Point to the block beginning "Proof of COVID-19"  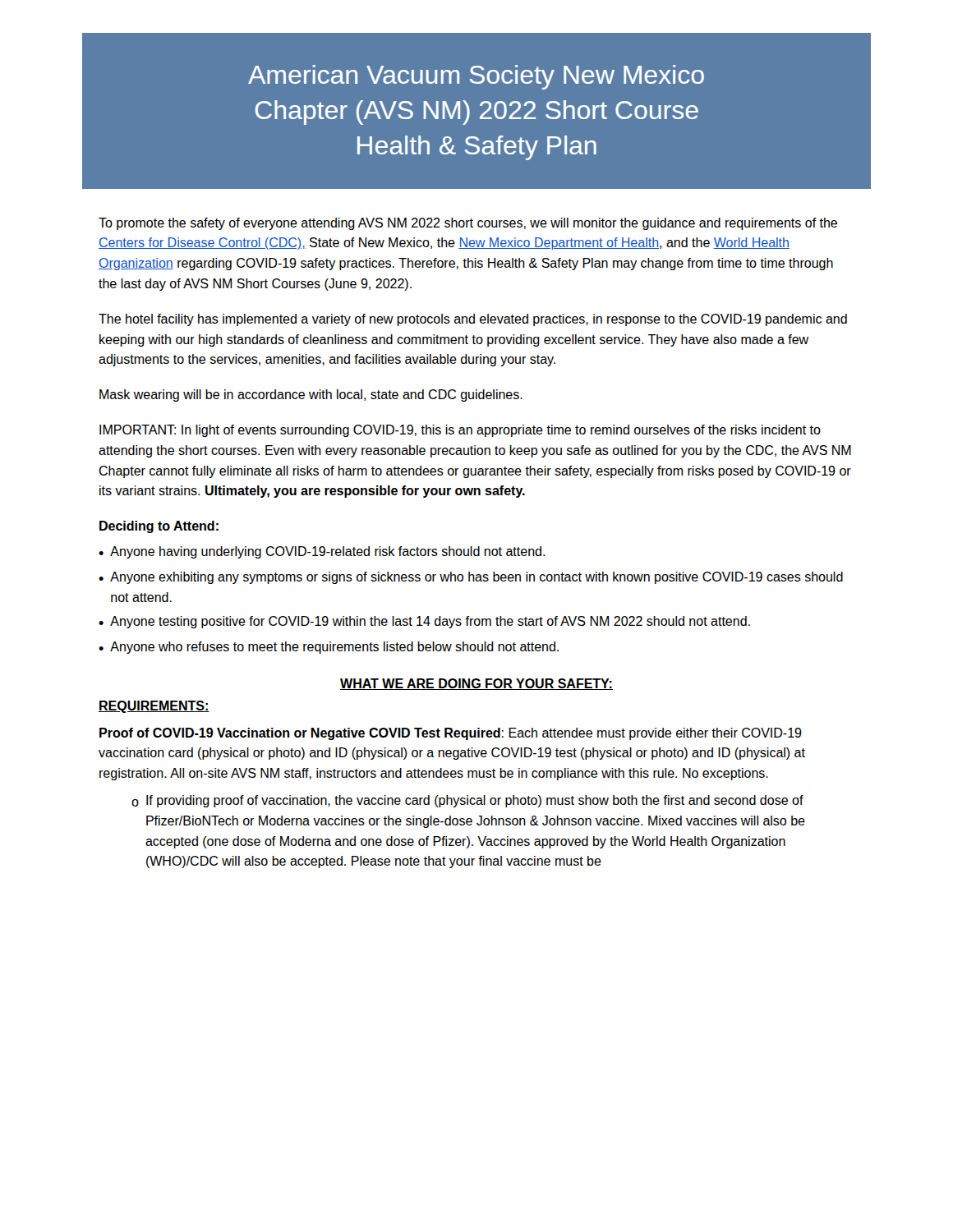(476, 754)
